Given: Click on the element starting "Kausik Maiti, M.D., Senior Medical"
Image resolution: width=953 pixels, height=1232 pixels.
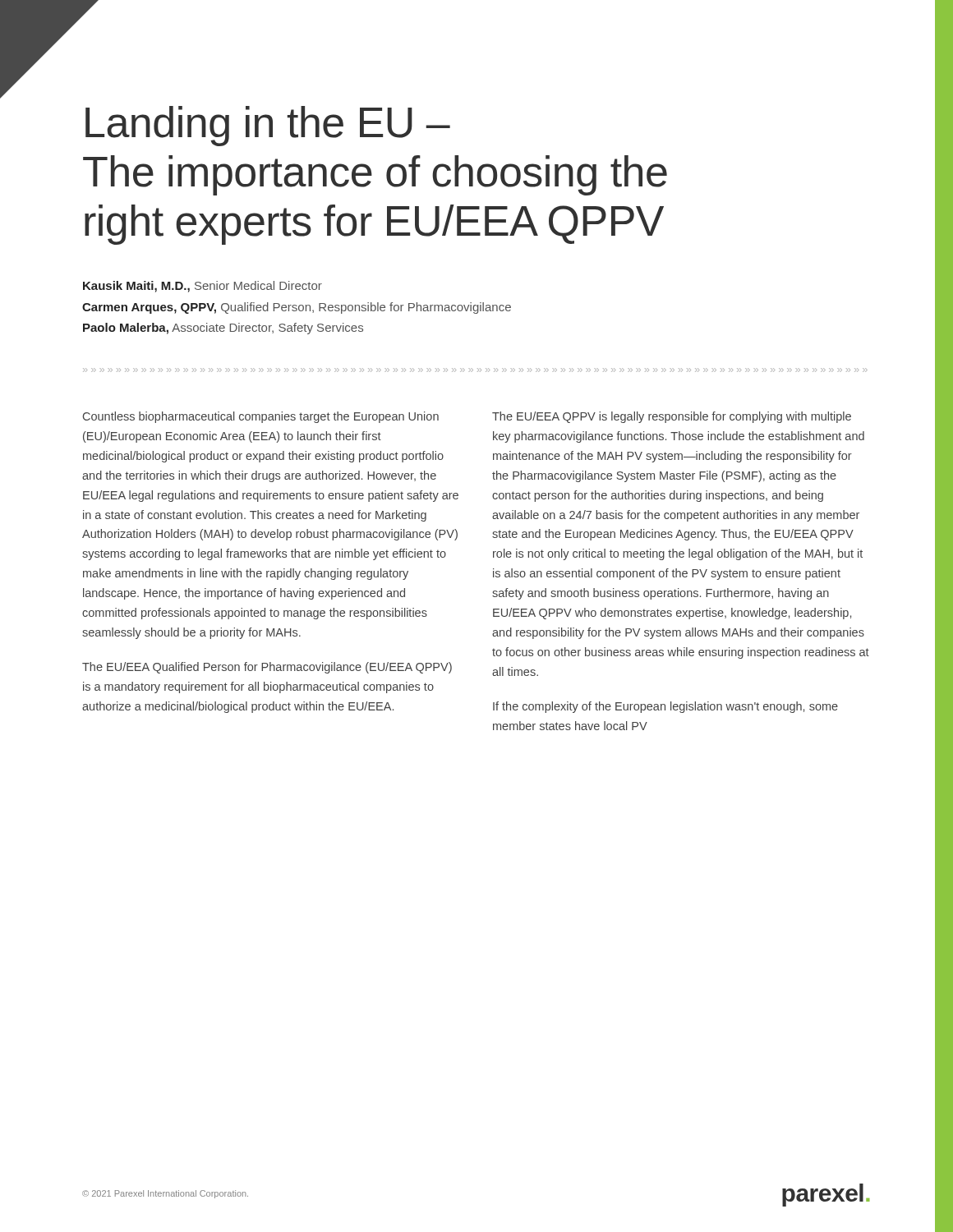Looking at the screenshot, I should click(476, 307).
